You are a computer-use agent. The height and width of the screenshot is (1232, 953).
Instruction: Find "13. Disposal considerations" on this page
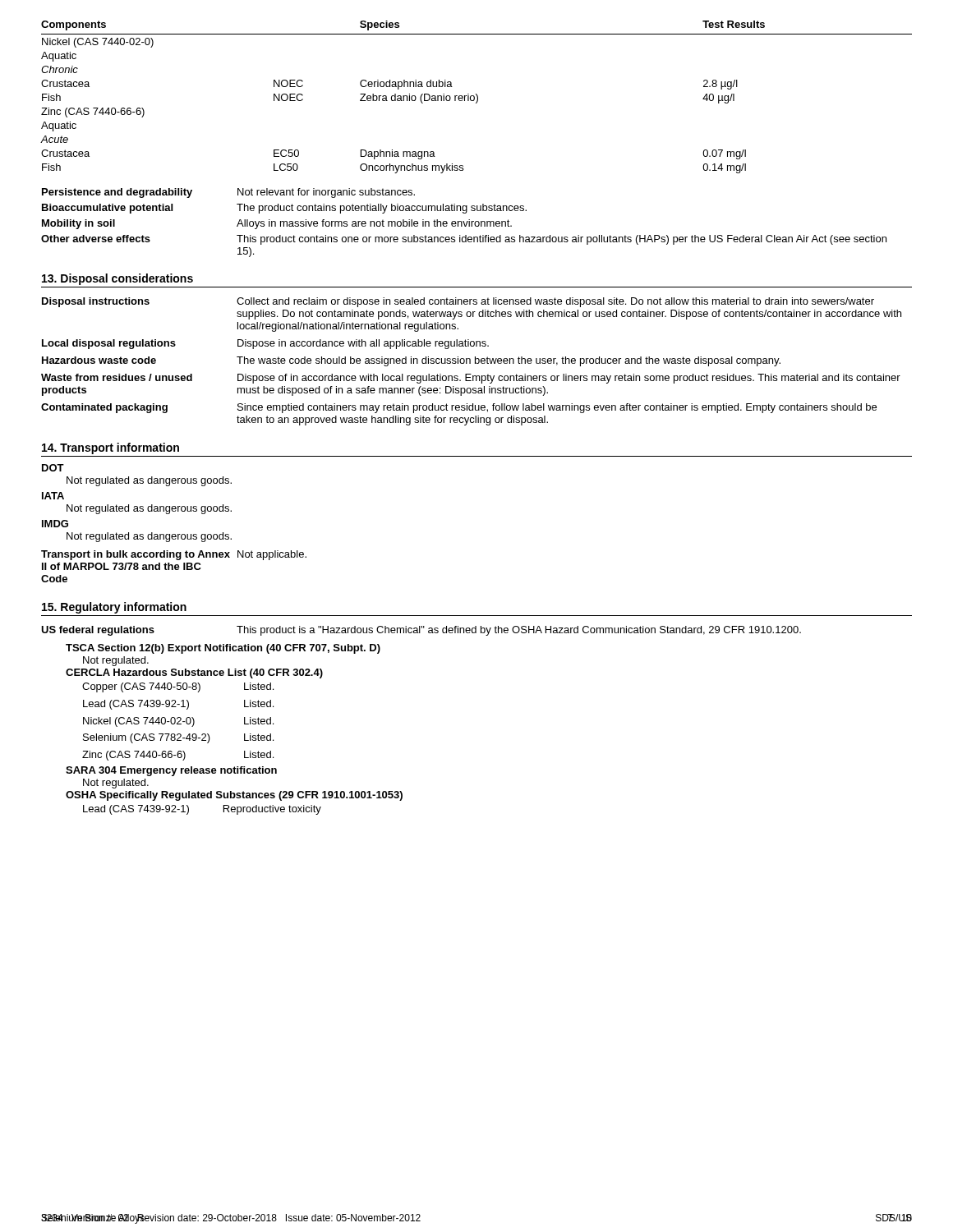117,278
